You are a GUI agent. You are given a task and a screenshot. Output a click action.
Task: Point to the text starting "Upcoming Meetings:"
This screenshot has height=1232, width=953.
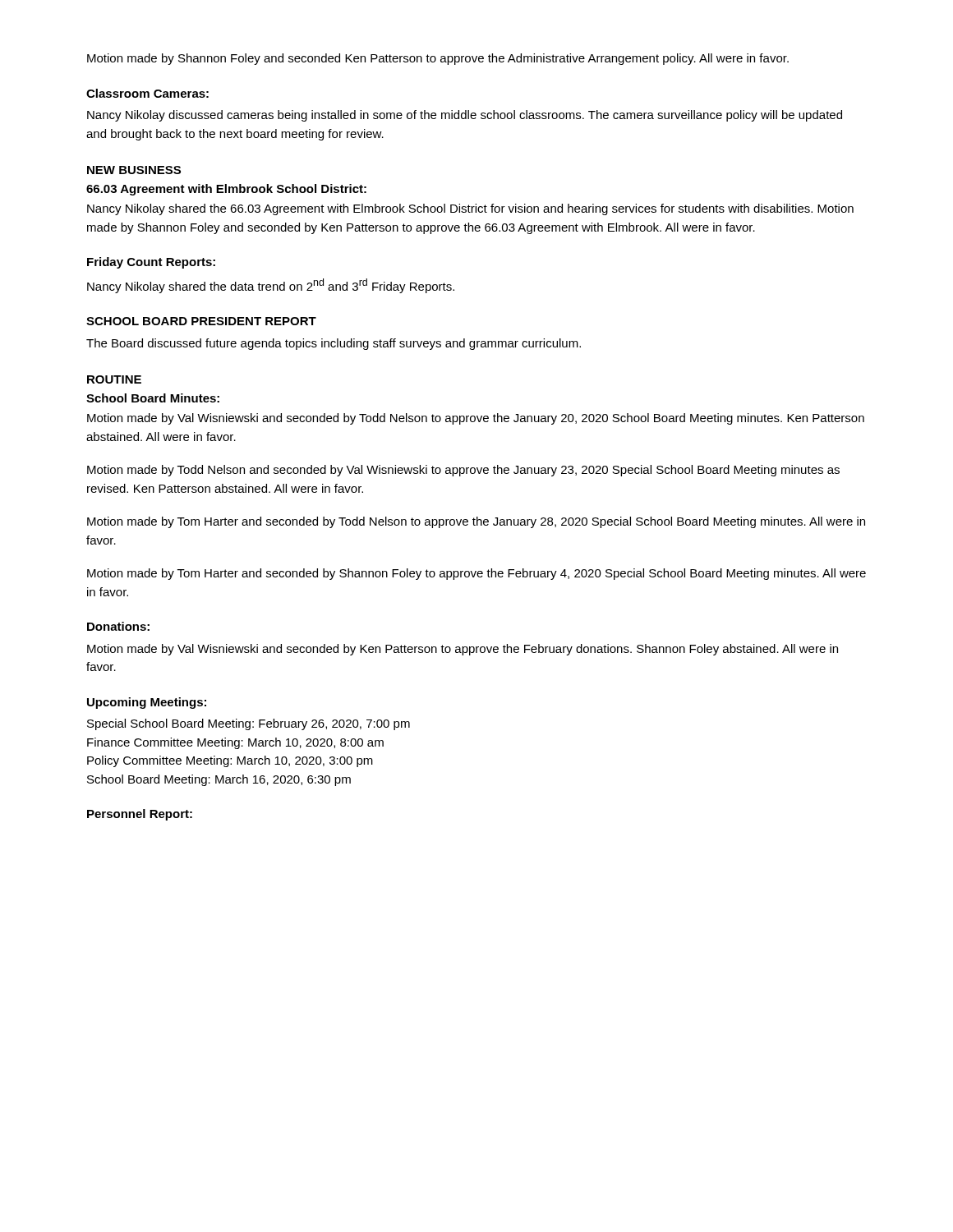147,703
